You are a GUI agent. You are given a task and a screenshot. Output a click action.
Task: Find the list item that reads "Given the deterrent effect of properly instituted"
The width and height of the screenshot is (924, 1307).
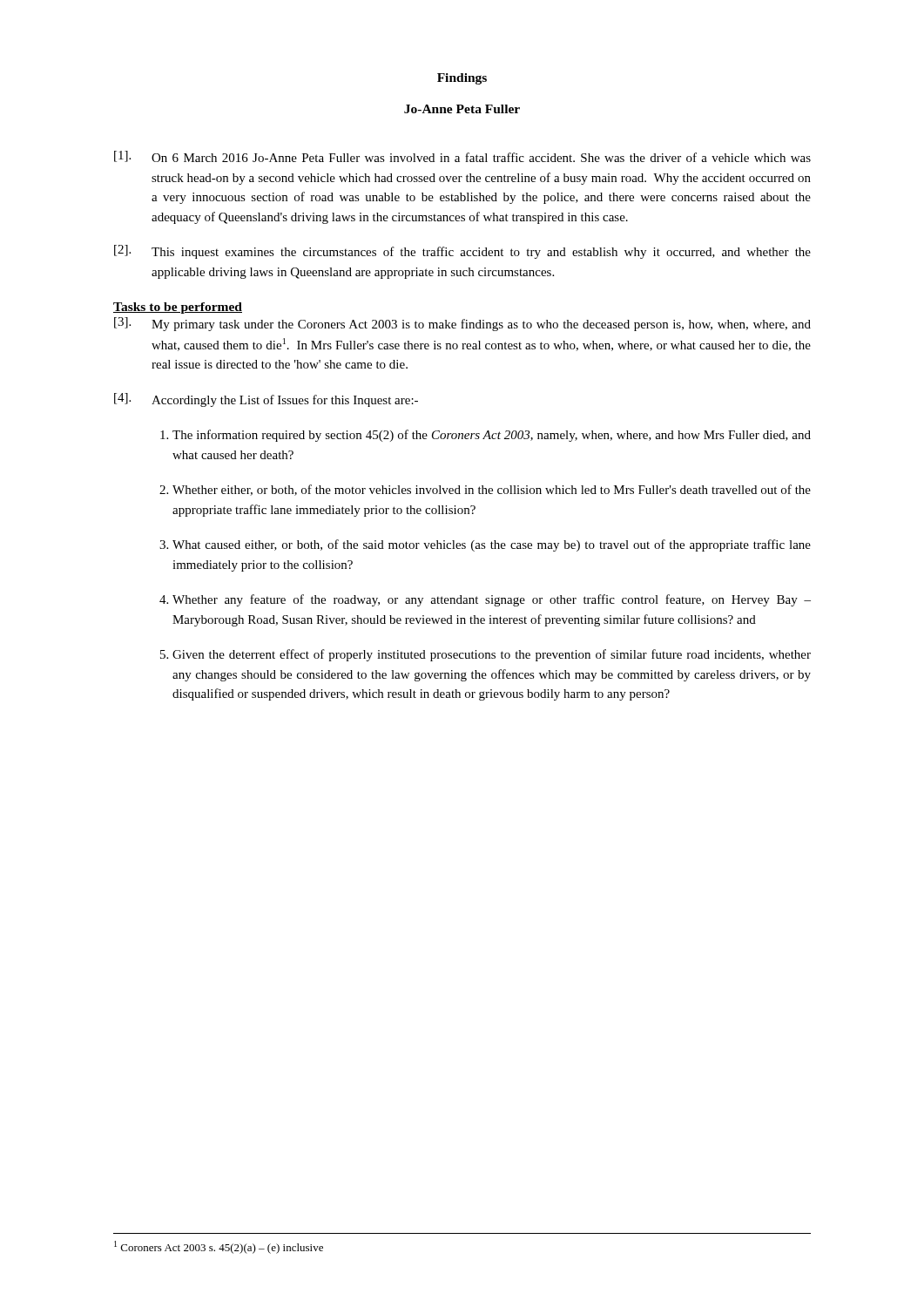(x=492, y=674)
